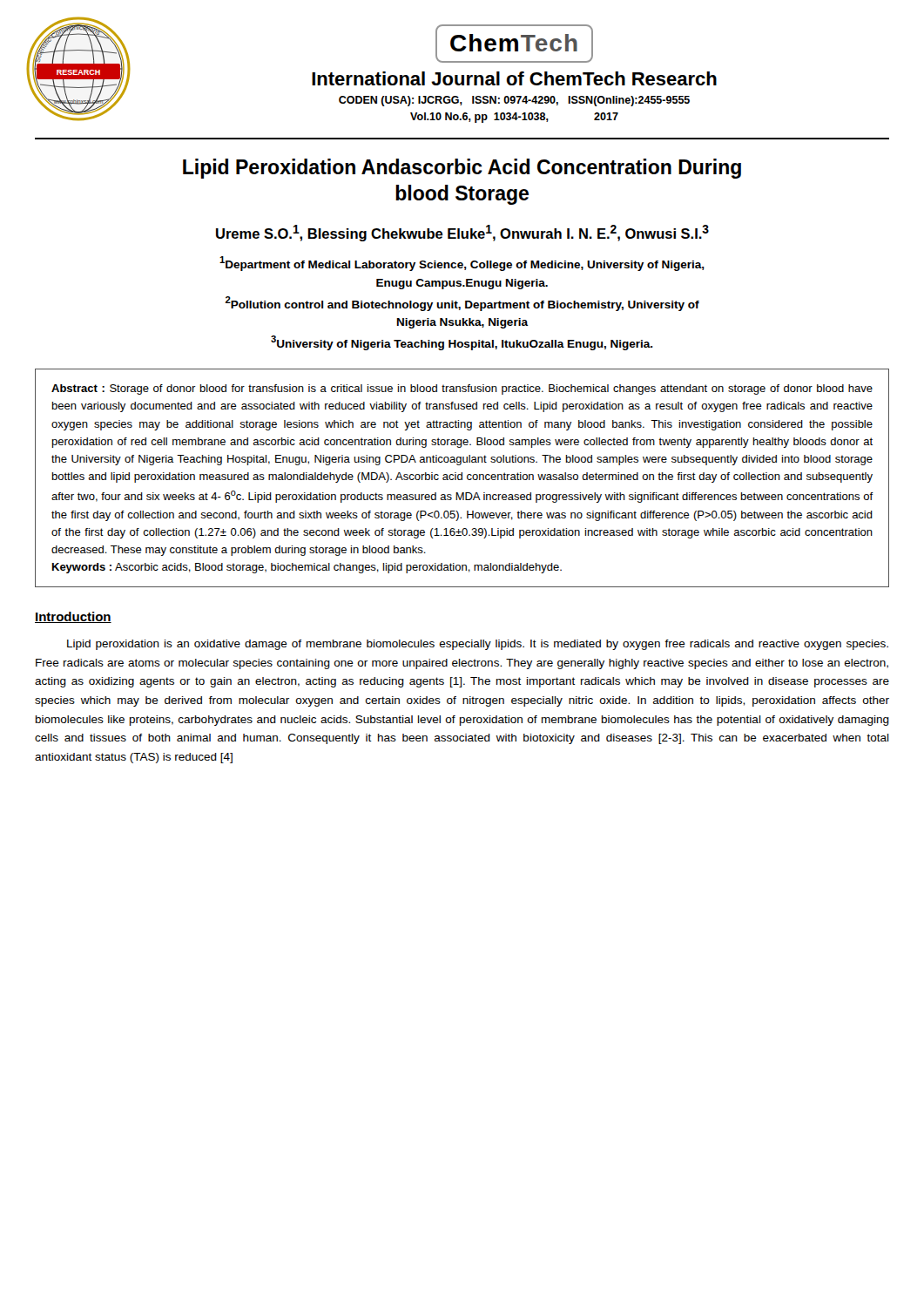Click on the passage starting "International Journal of ChemTech Research"

[x=514, y=79]
